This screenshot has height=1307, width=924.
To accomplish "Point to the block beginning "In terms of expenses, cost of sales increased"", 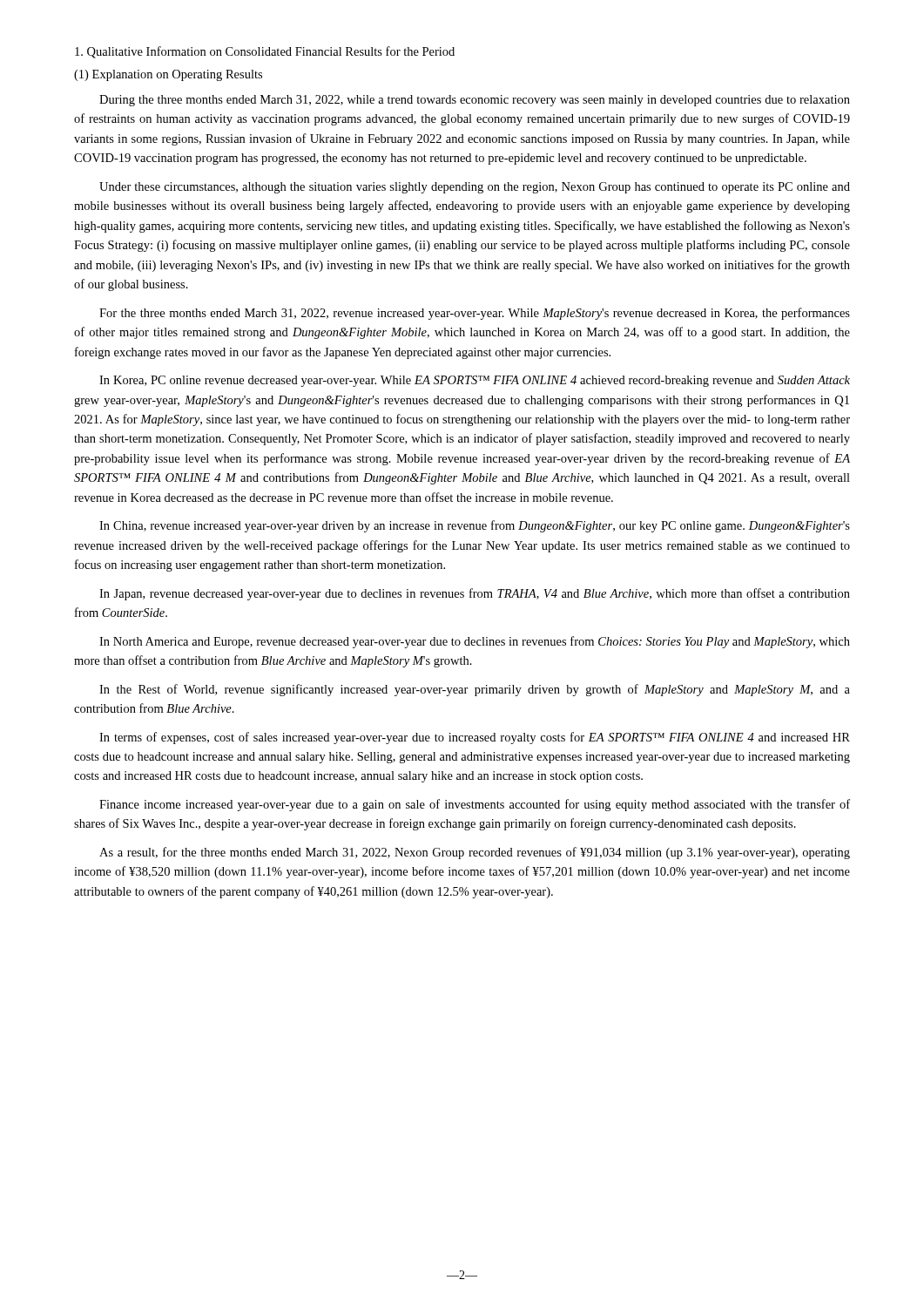I will [x=462, y=756].
